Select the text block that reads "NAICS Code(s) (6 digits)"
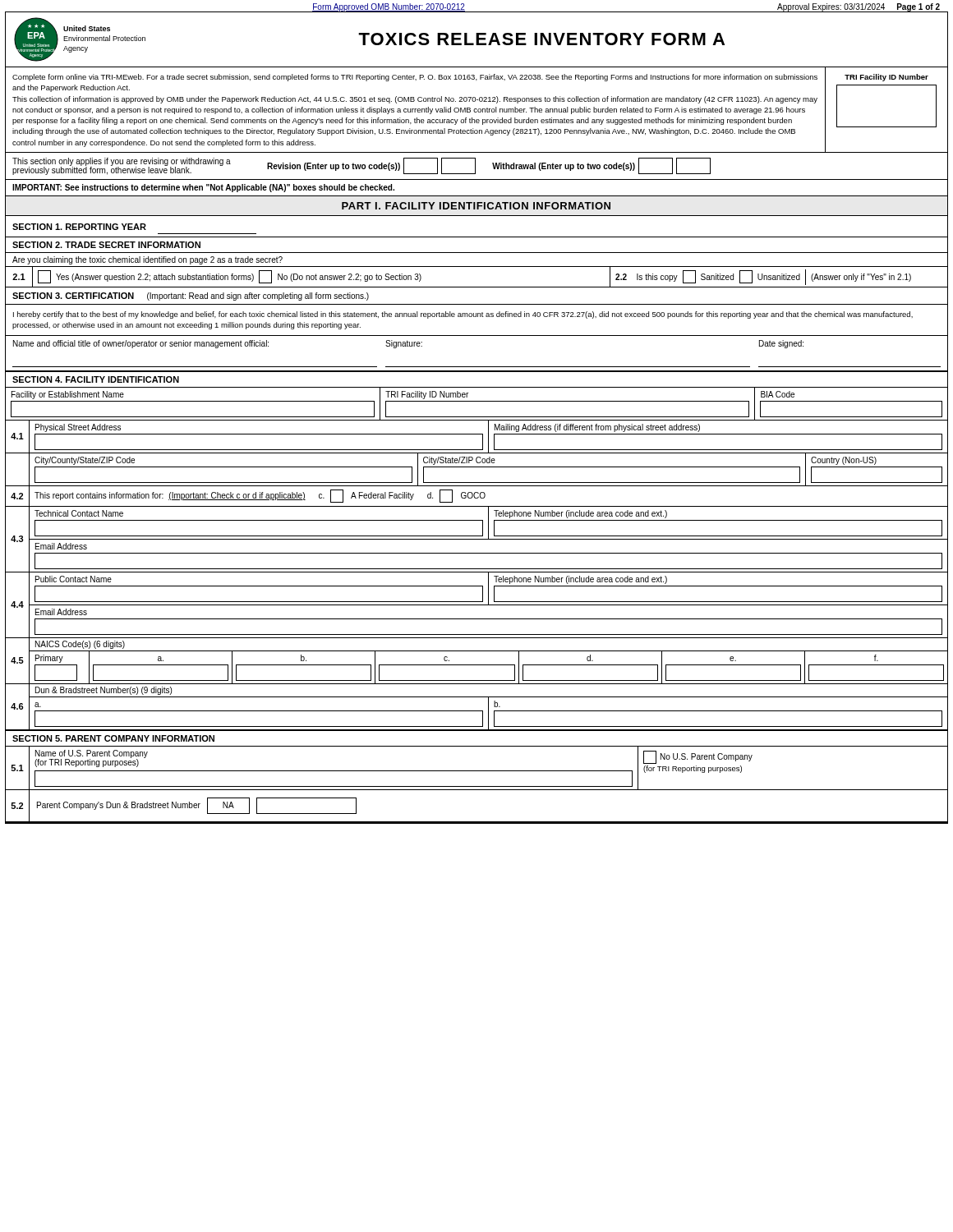 pos(488,660)
